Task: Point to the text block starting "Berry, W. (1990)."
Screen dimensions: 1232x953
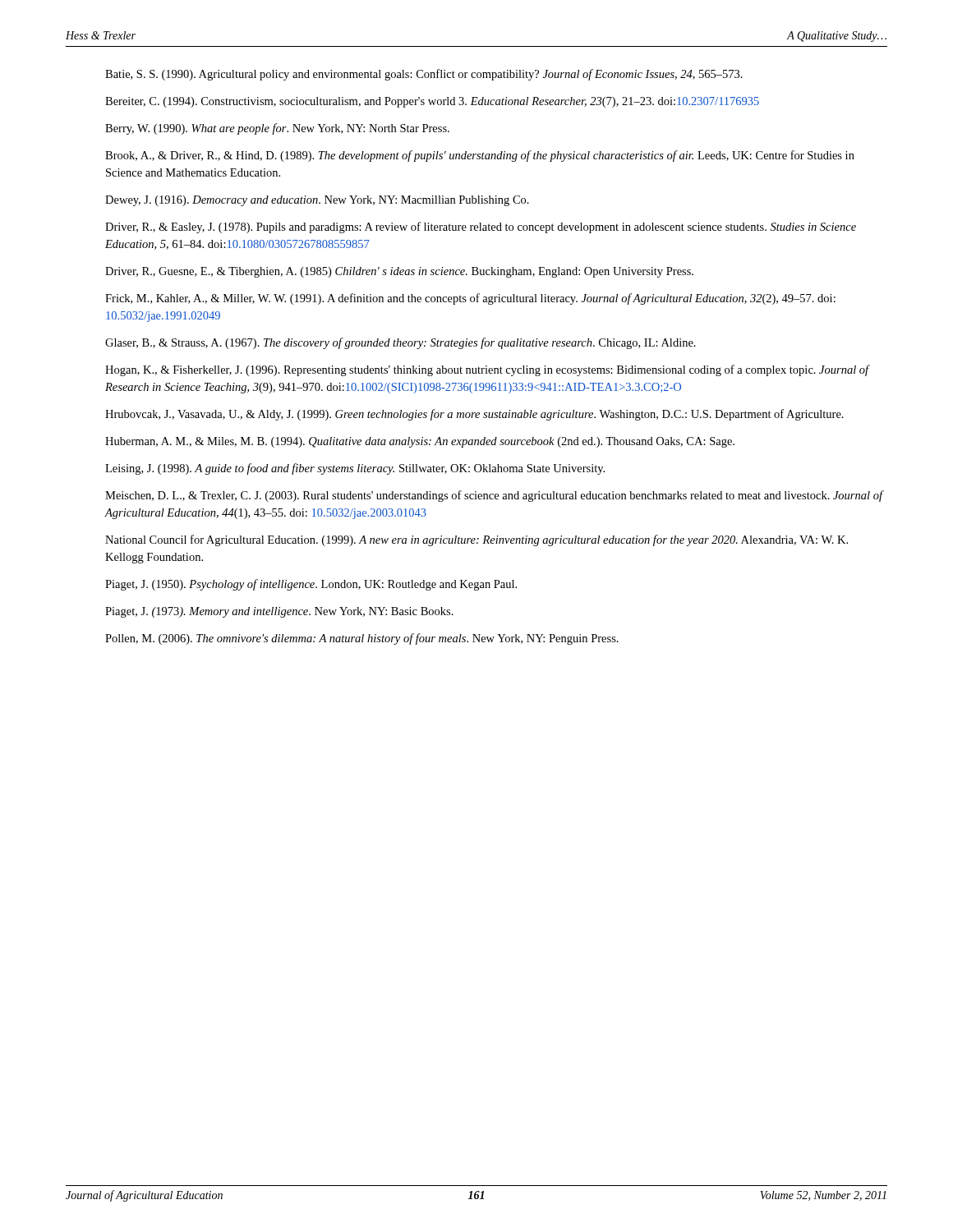Action: [277, 129]
